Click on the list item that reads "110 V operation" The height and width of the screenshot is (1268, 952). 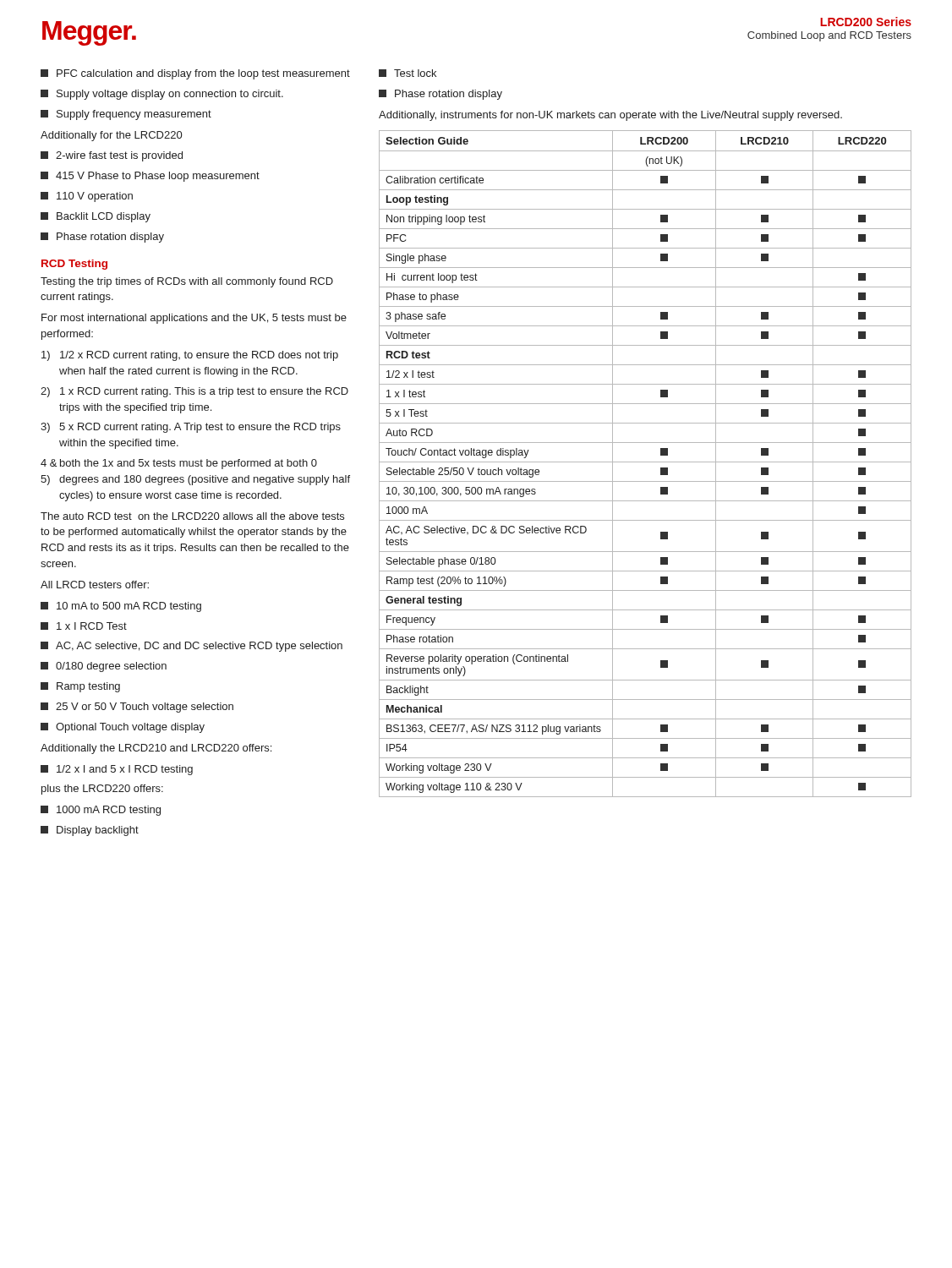point(87,197)
